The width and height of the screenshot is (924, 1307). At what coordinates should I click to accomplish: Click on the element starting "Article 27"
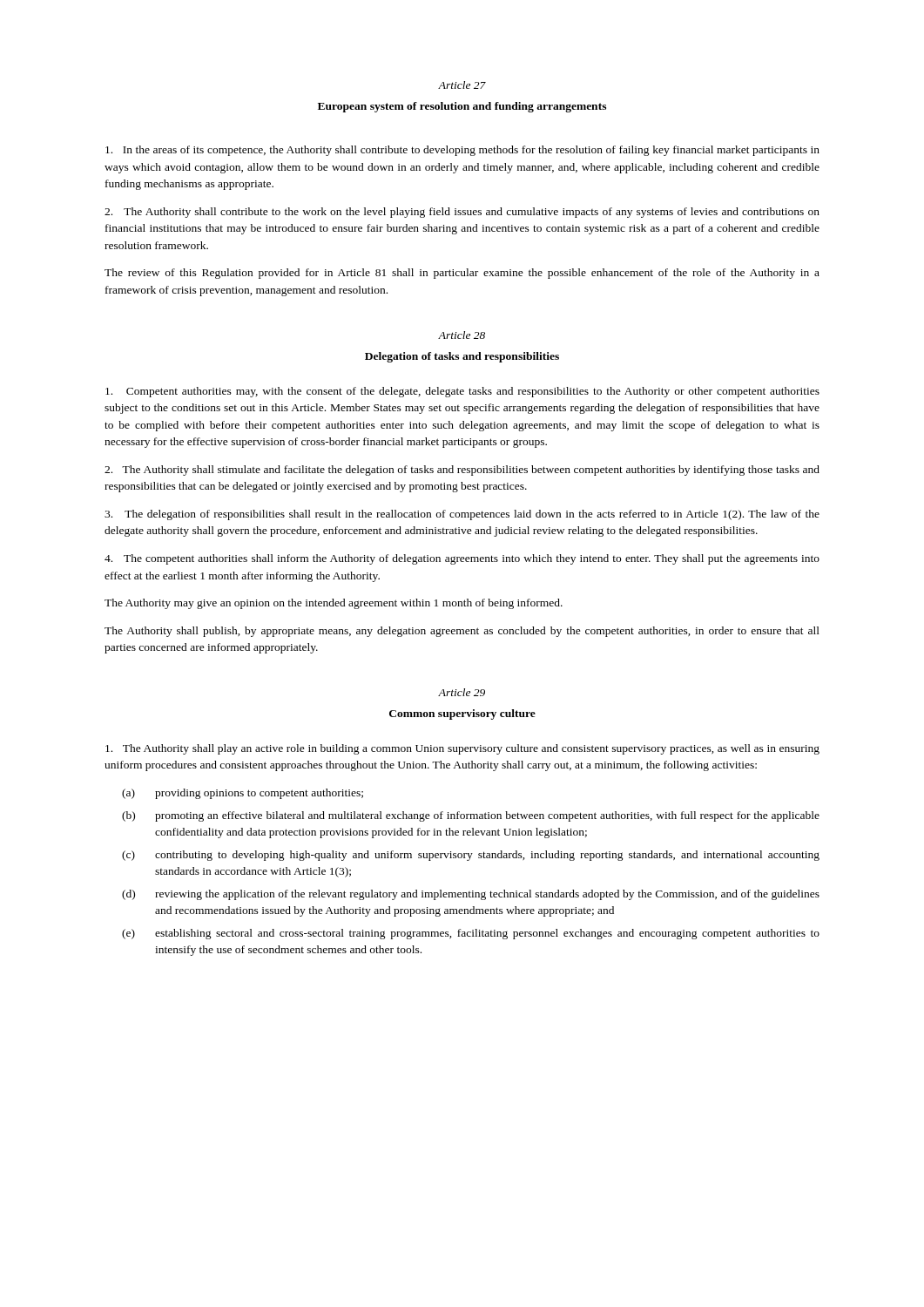462,85
